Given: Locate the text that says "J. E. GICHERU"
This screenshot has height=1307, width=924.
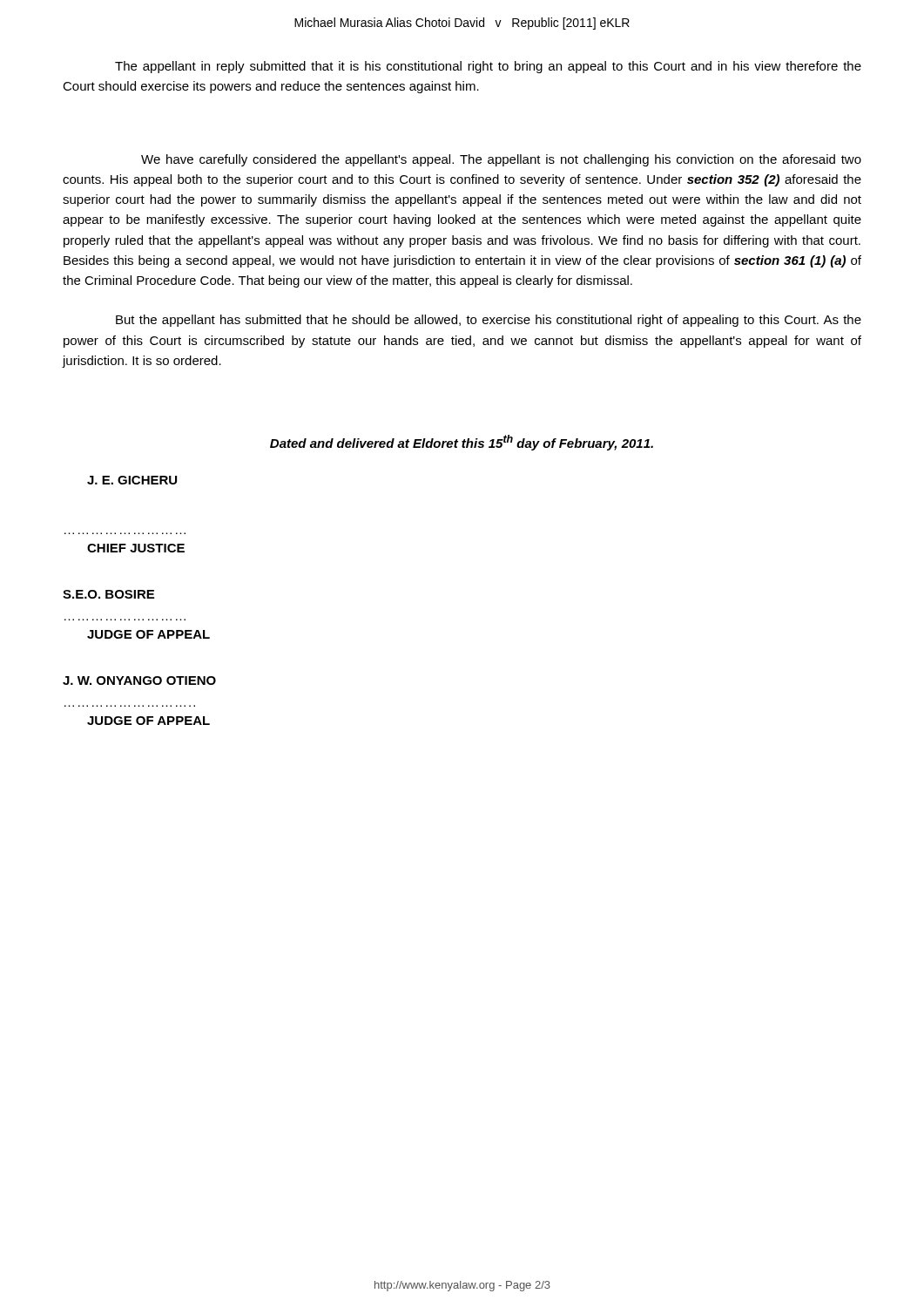Looking at the screenshot, I should tap(132, 480).
